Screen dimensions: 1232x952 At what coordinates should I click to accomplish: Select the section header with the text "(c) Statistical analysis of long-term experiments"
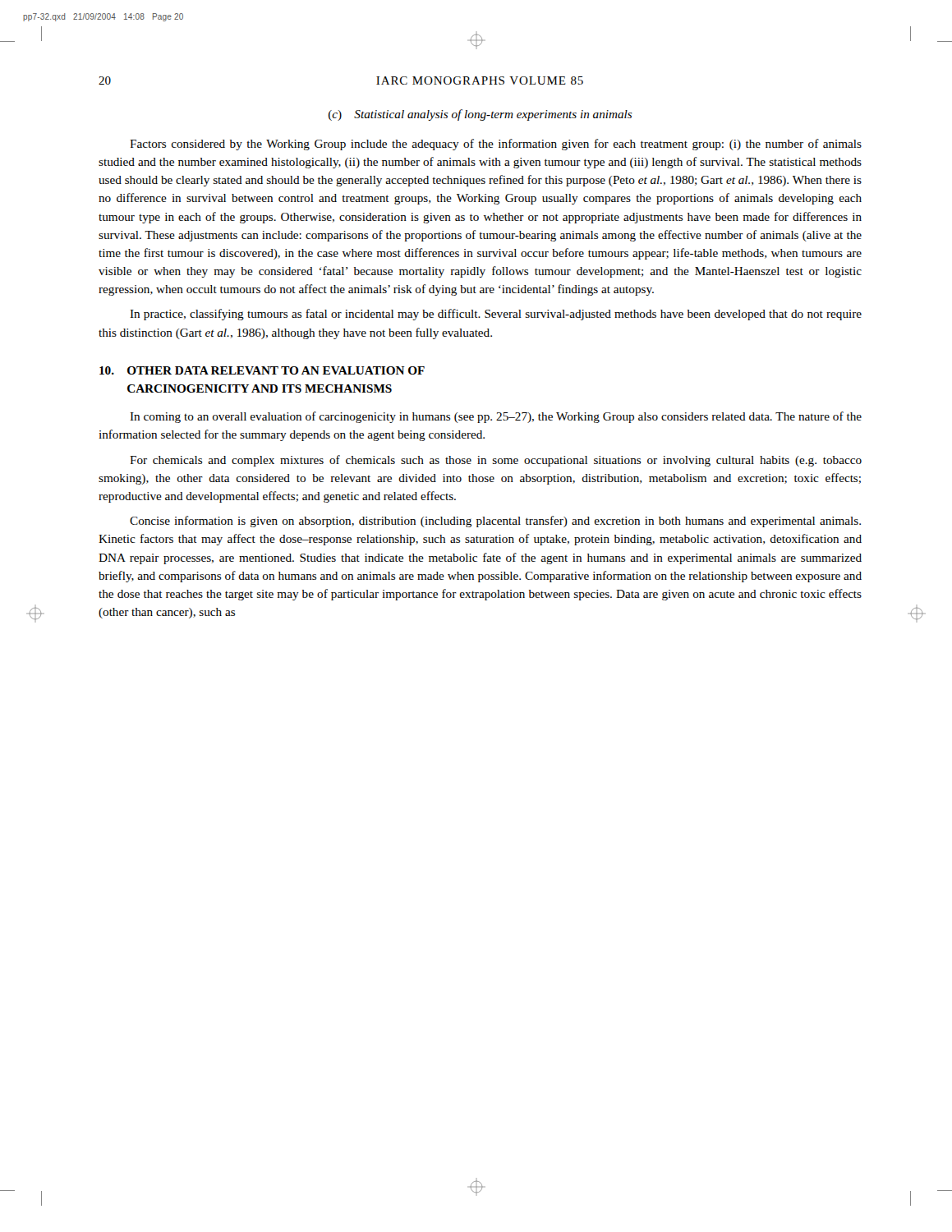click(480, 114)
